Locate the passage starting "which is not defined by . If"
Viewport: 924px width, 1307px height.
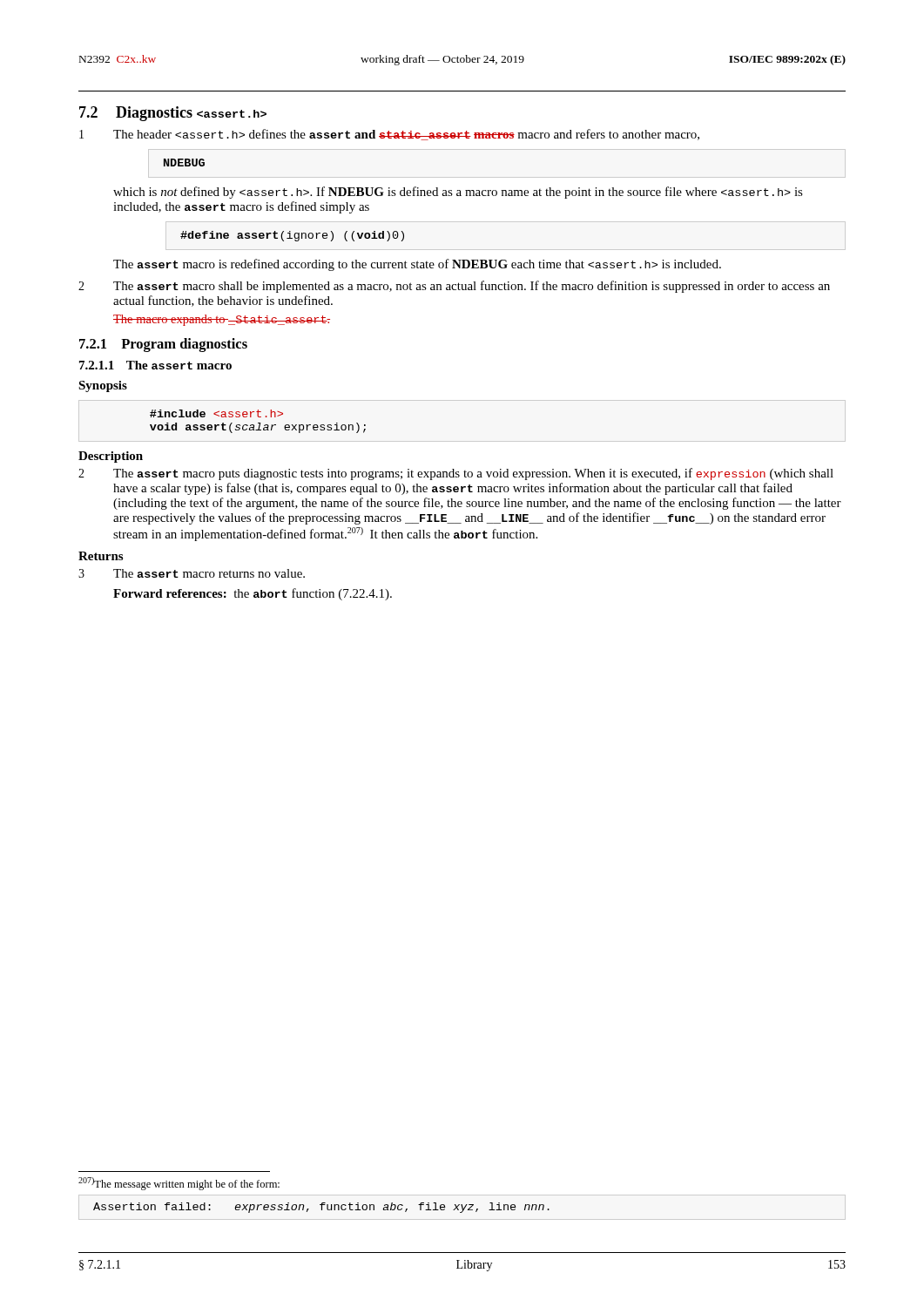point(458,200)
